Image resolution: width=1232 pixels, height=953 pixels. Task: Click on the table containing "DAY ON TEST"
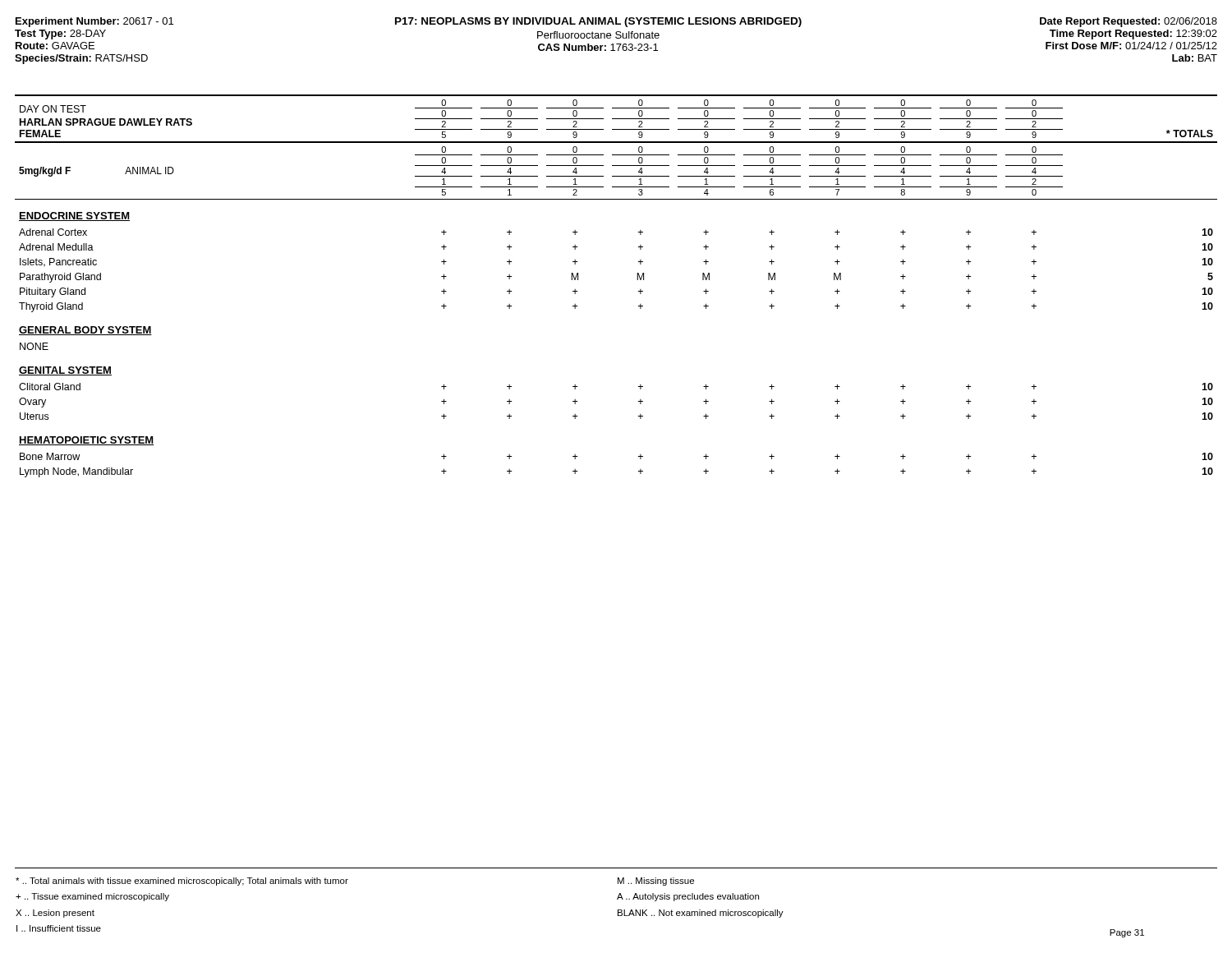(x=616, y=287)
